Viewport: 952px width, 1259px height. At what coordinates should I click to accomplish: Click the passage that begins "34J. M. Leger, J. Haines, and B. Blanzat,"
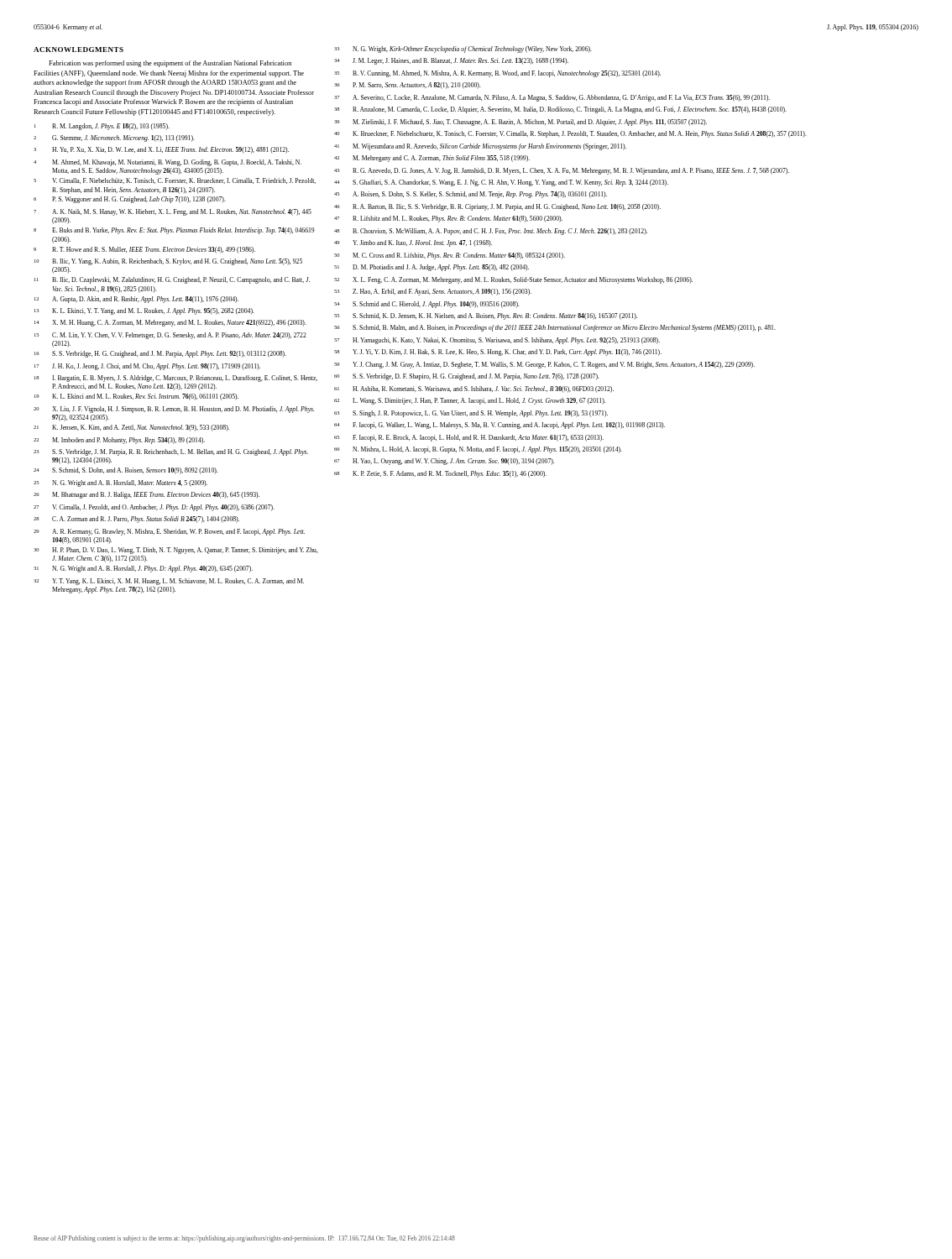pos(626,63)
